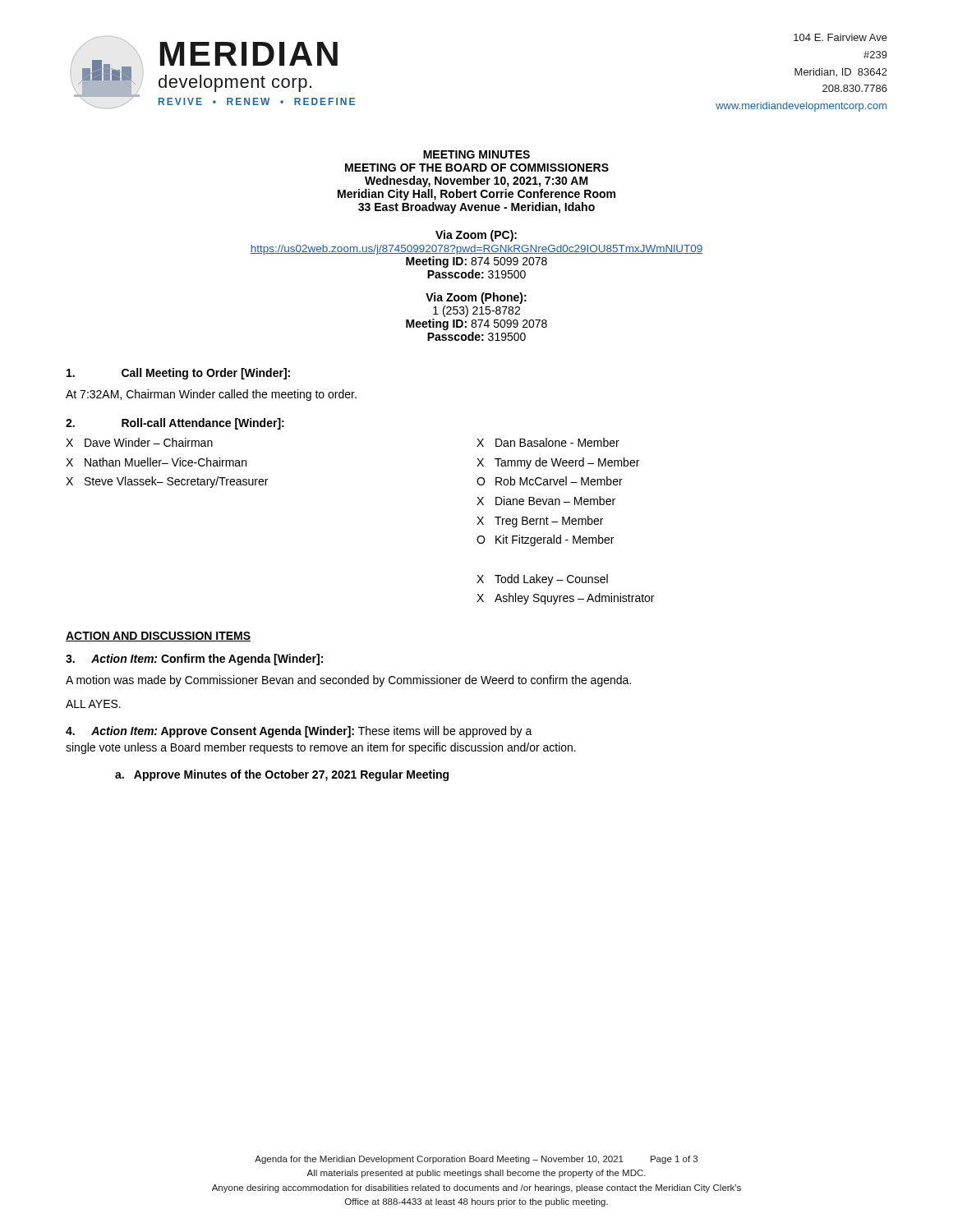Point to the region starting "a. Approve Minutes of the"
953x1232 pixels.
tap(282, 775)
